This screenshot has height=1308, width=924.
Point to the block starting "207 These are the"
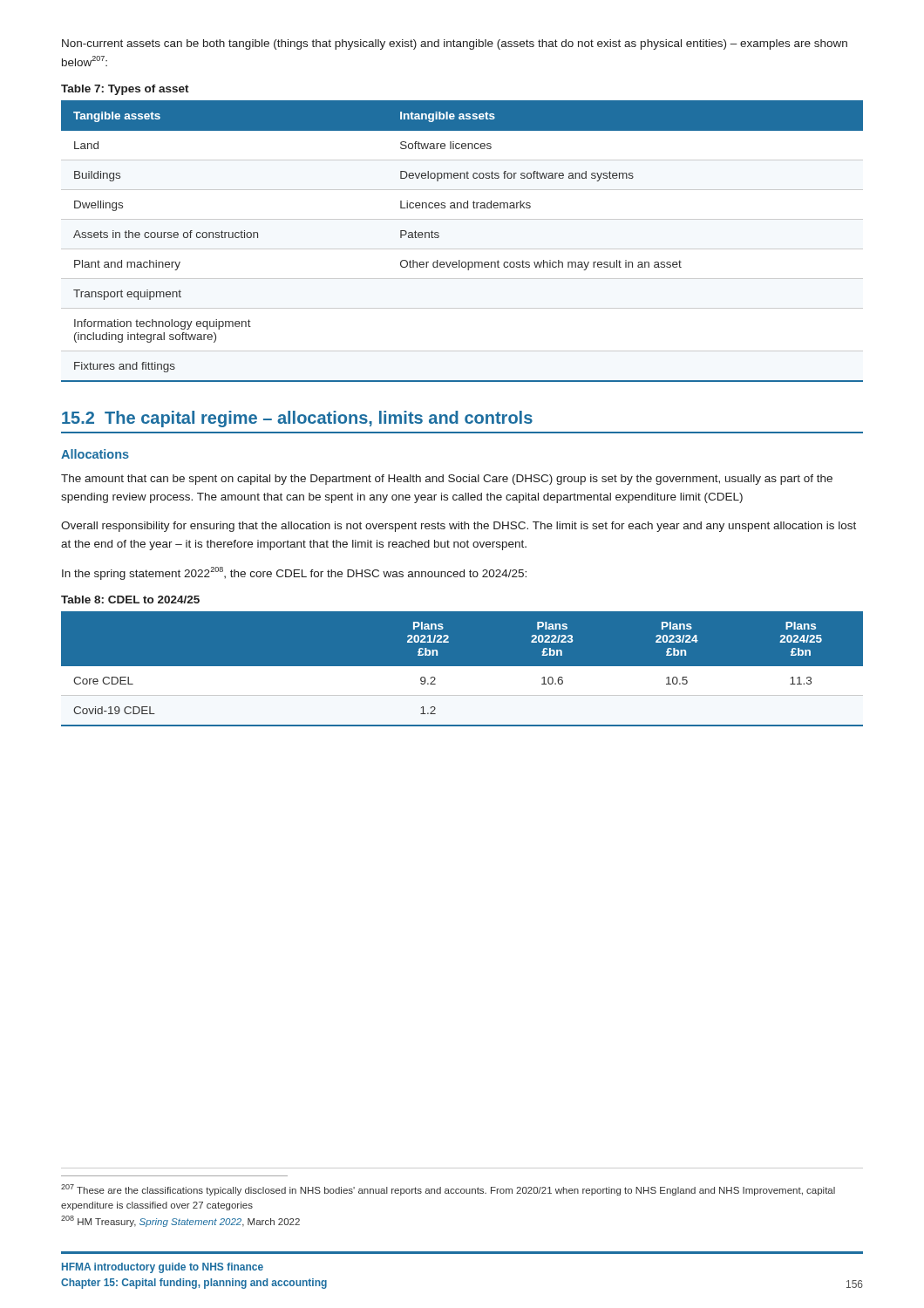[x=448, y=1201]
